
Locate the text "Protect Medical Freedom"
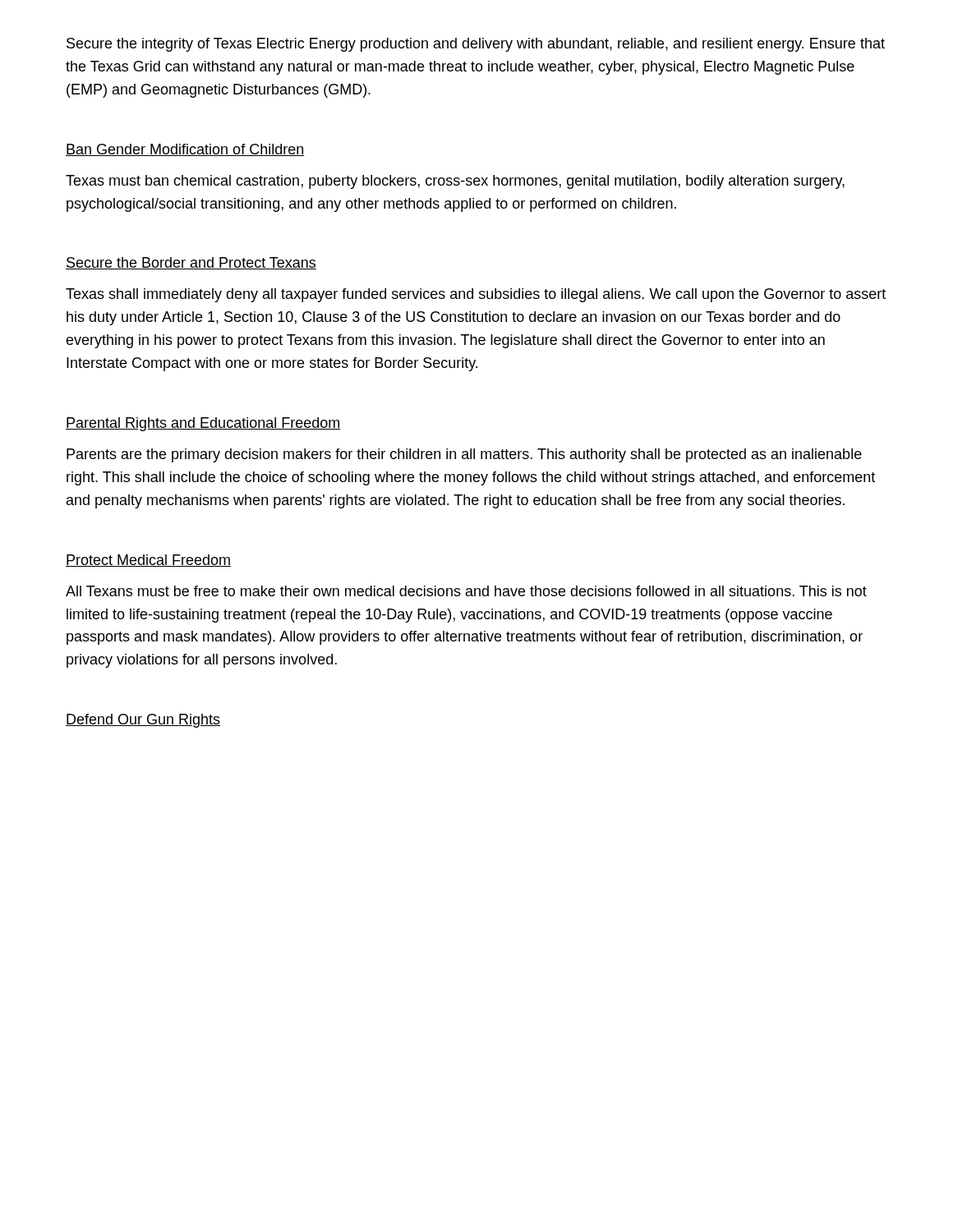148,560
